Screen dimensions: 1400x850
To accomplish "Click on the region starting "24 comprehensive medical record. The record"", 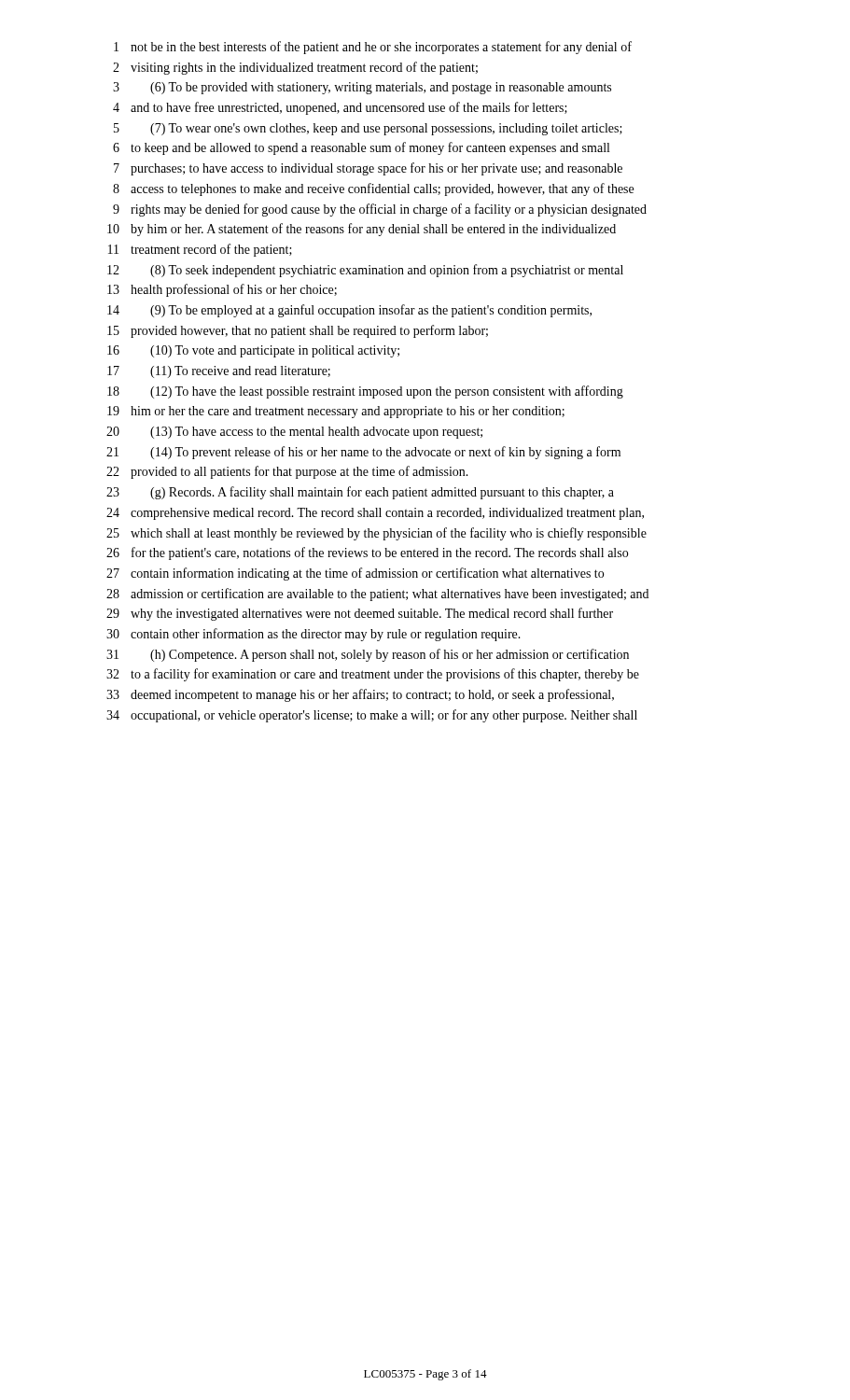I will (434, 513).
